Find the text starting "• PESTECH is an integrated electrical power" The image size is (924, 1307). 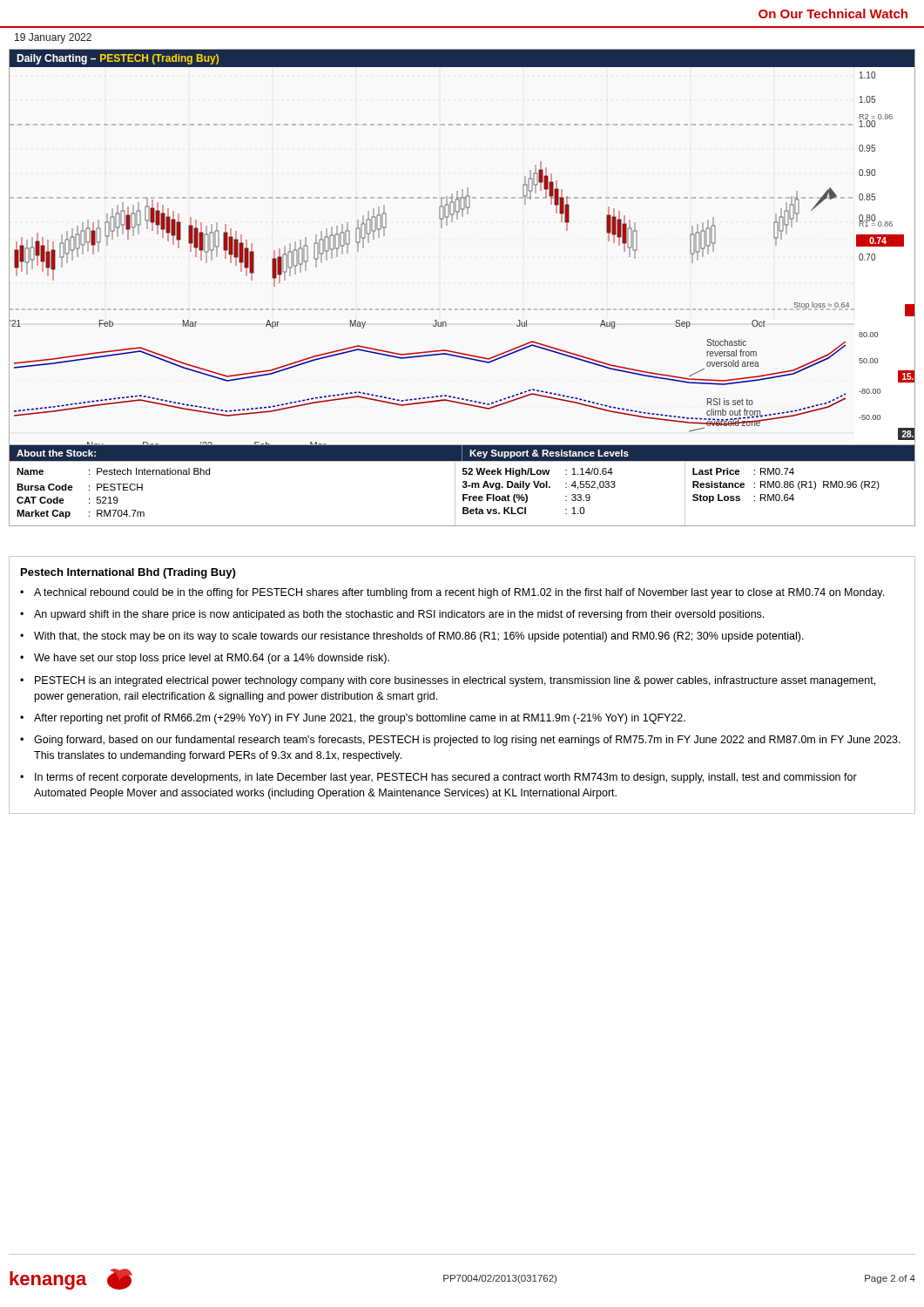pos(462,688)
